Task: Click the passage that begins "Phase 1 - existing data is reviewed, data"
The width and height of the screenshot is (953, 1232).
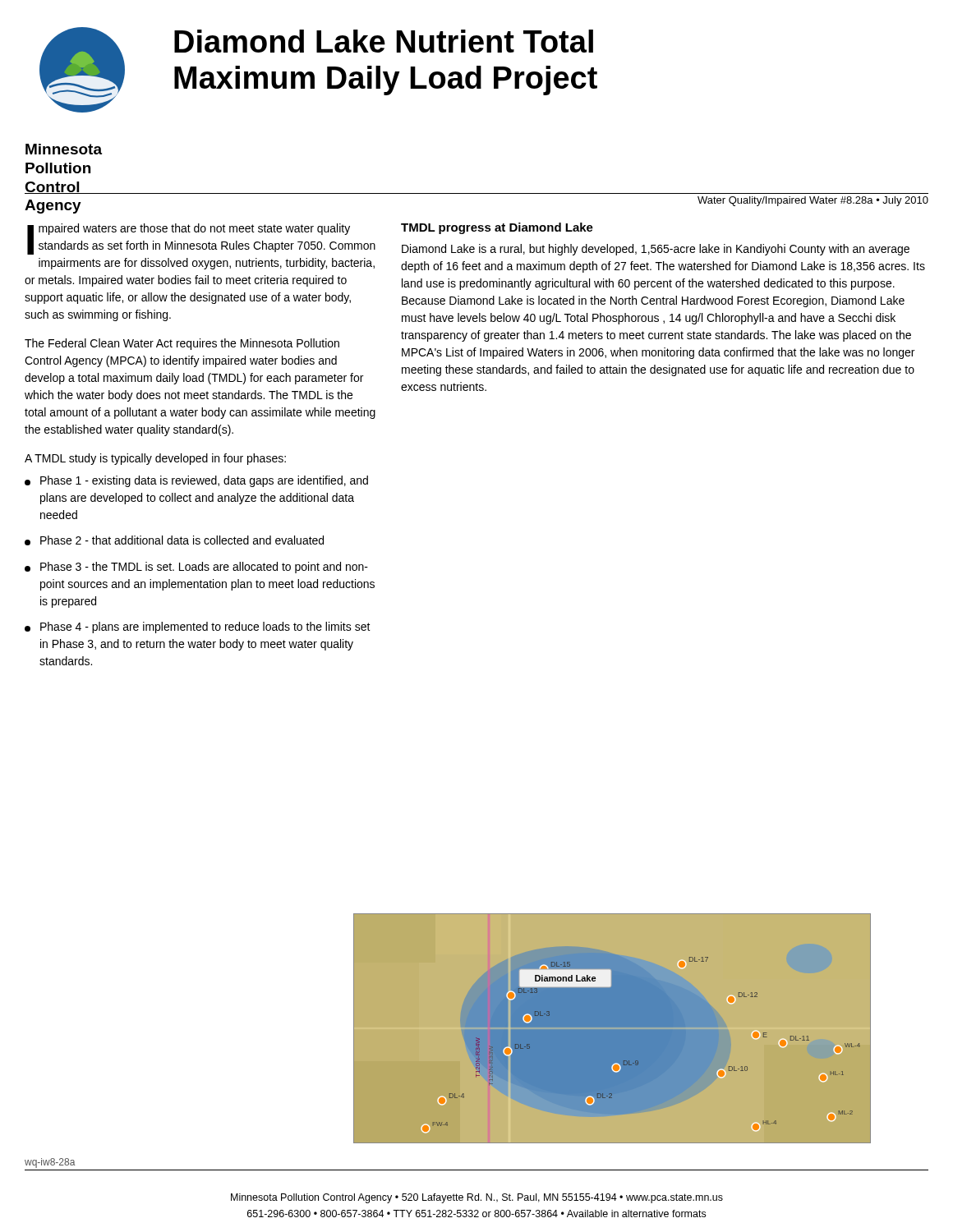Action: pyautogui.click(x=201, y=498)
